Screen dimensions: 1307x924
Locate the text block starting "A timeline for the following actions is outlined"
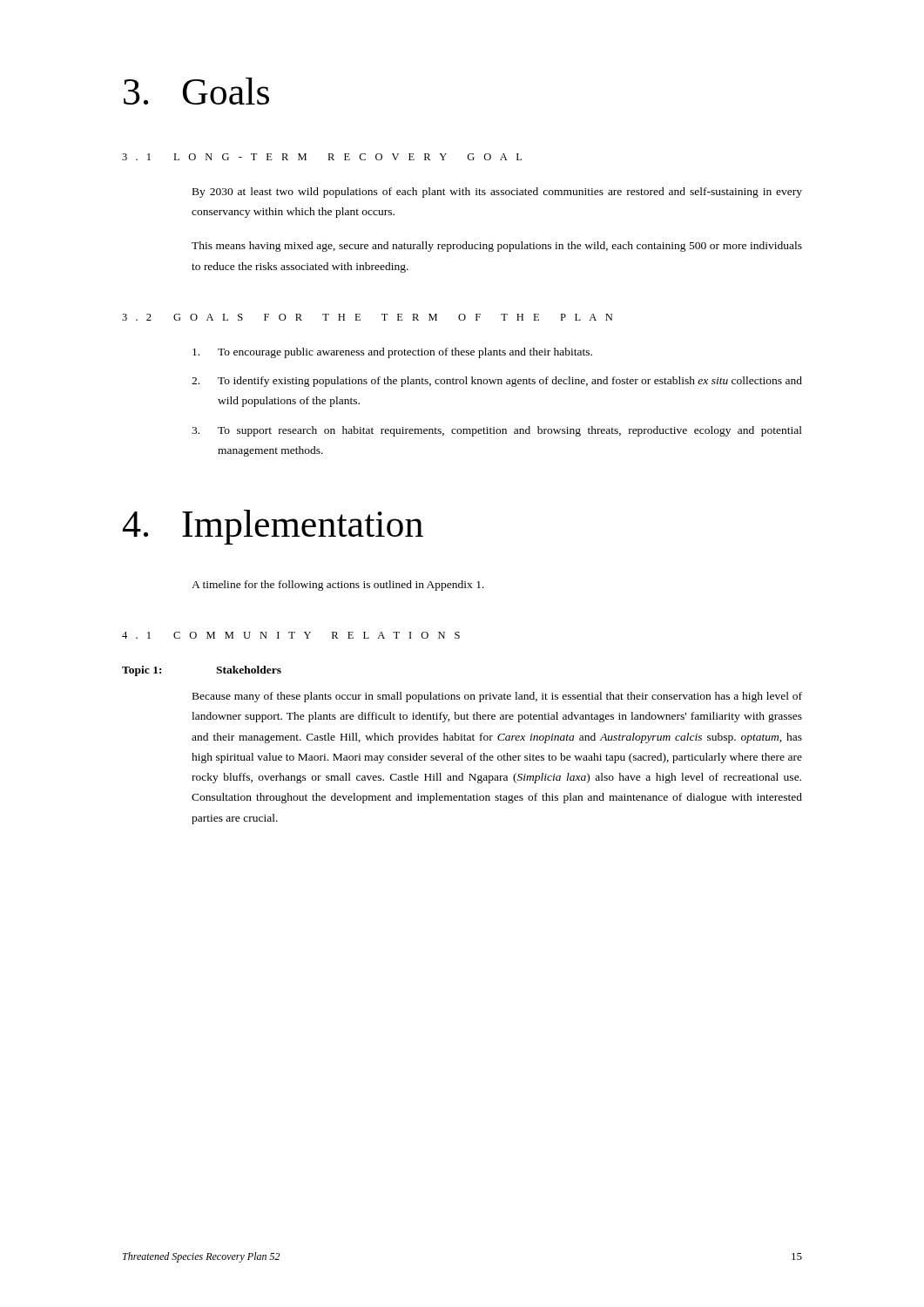338,584
